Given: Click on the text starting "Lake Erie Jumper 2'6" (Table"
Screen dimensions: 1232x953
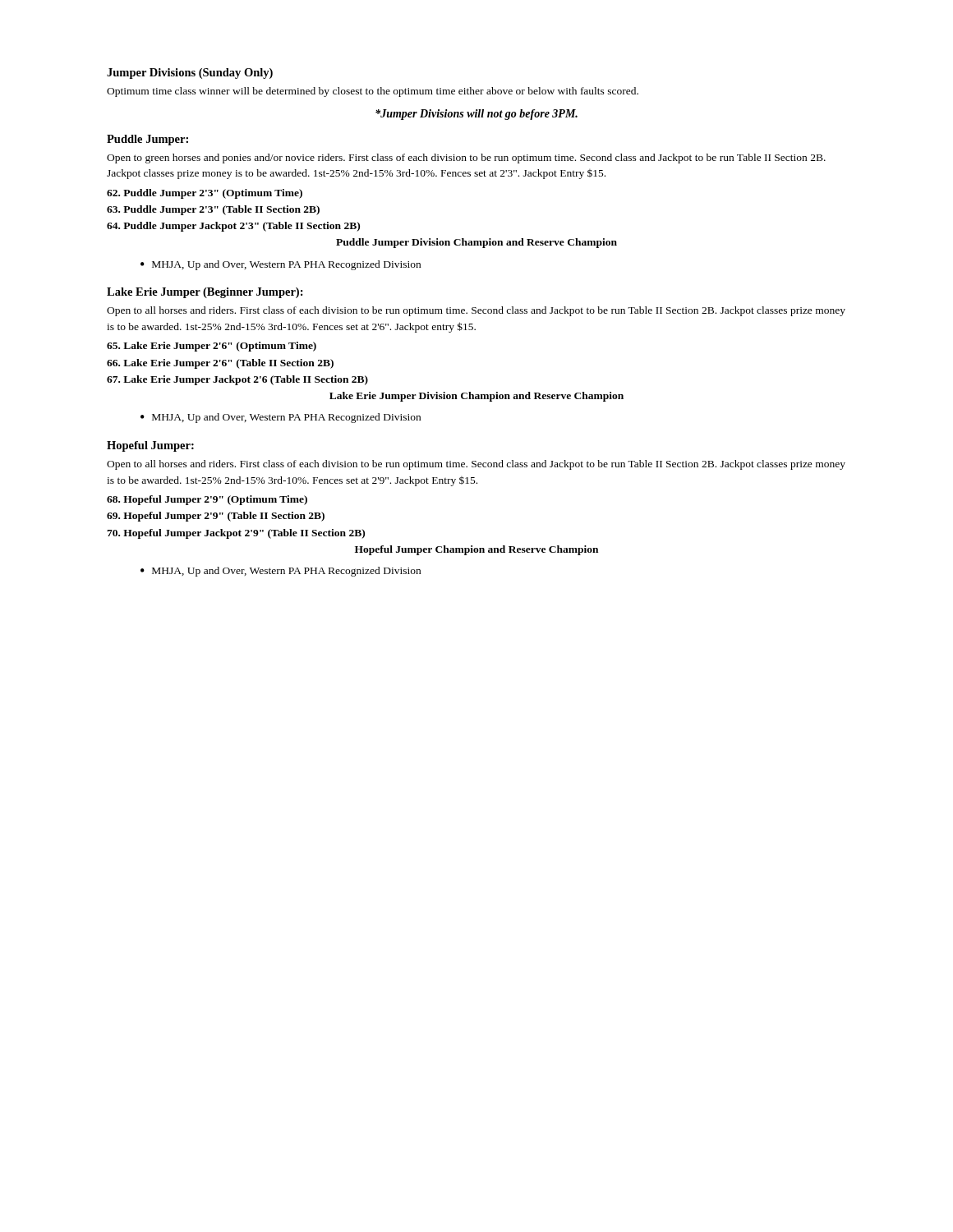Looking at the screenshot, I should click(x=220, y=362).
